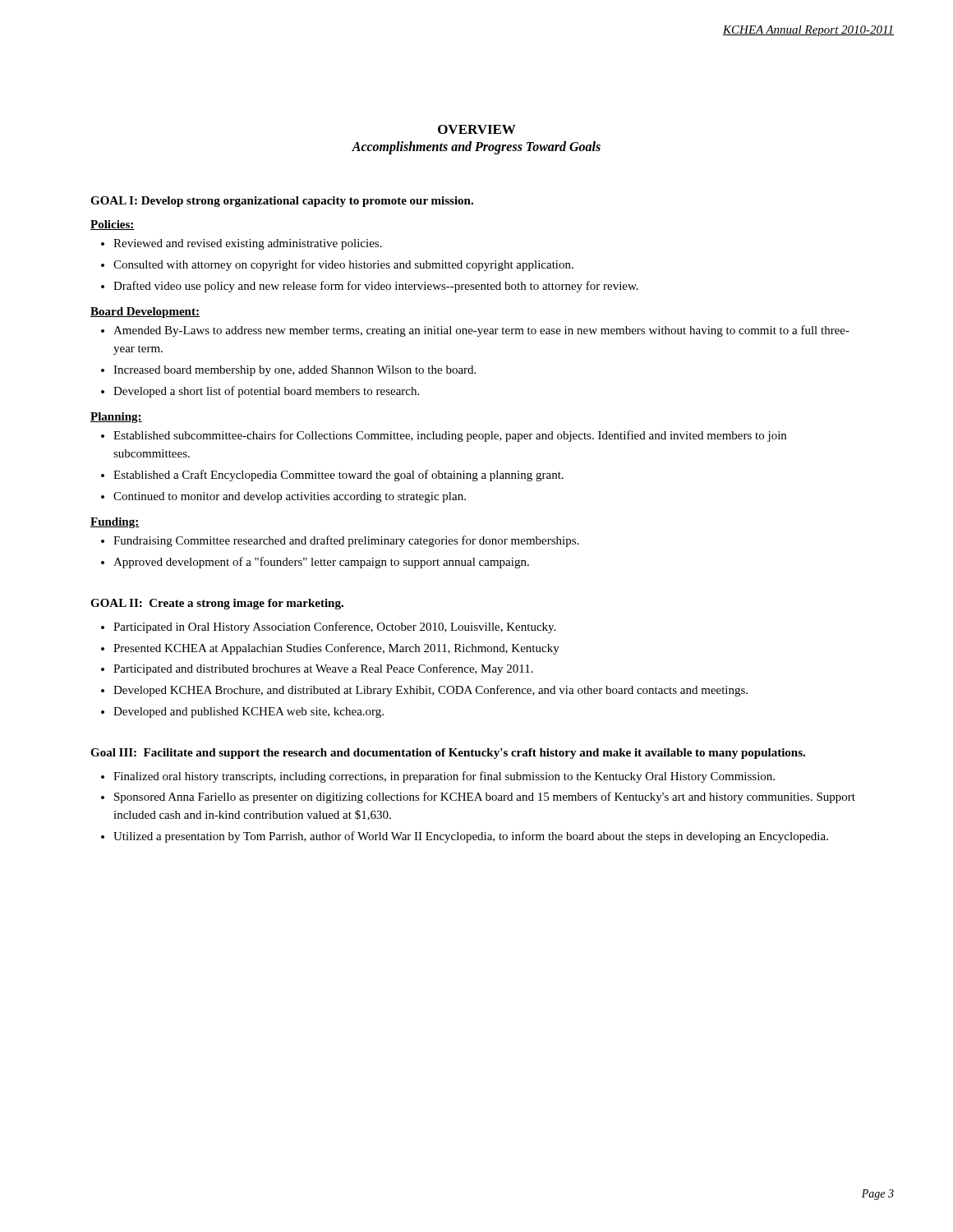
Task: Navigate to the text starting "Developed and published KCHEA web site,"
Action: (x=249, y=711)
